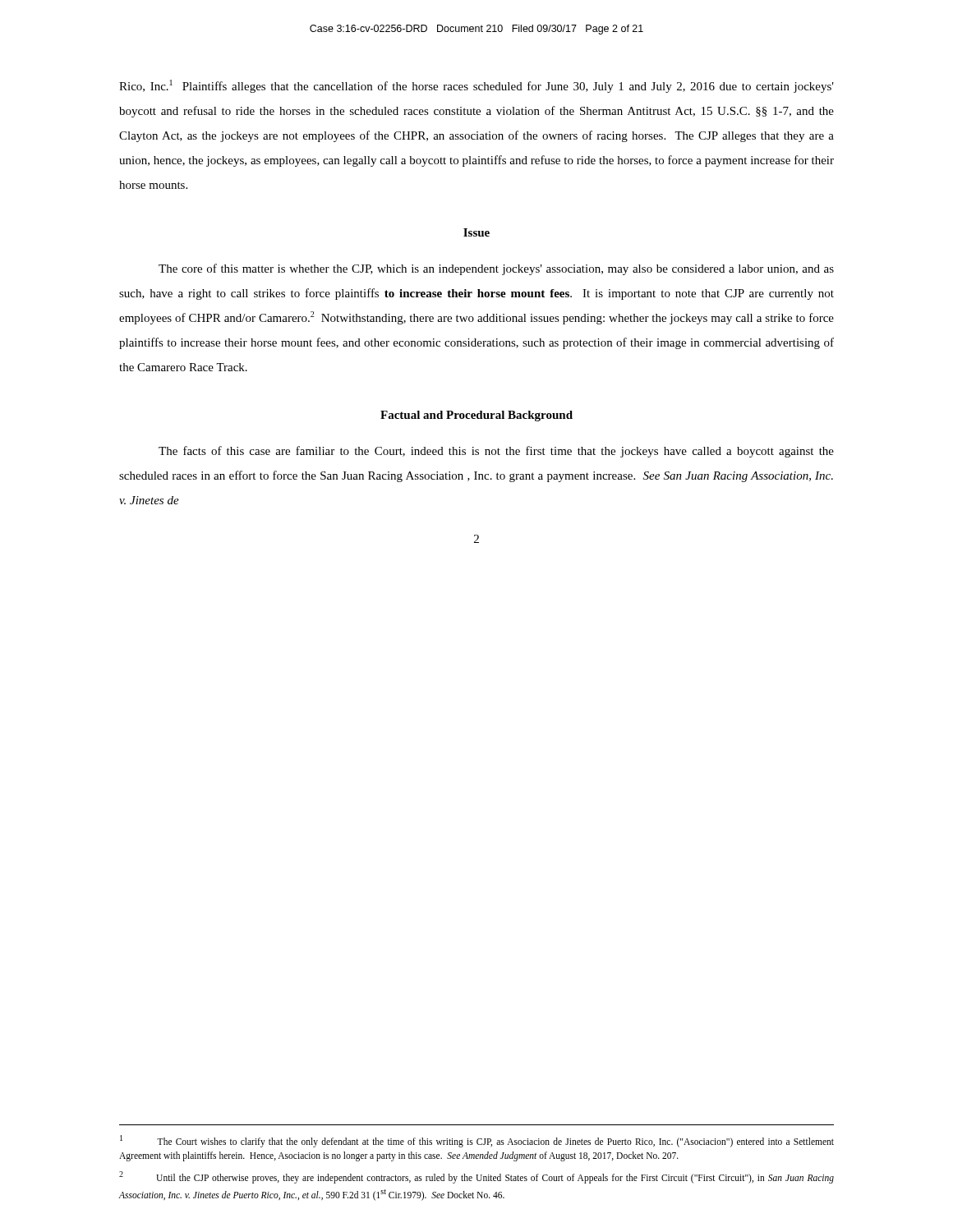Find the footnote that reads "2 Until the CJP otherwise proves, they are"
953x1232 pixels.
point(476,1185)
